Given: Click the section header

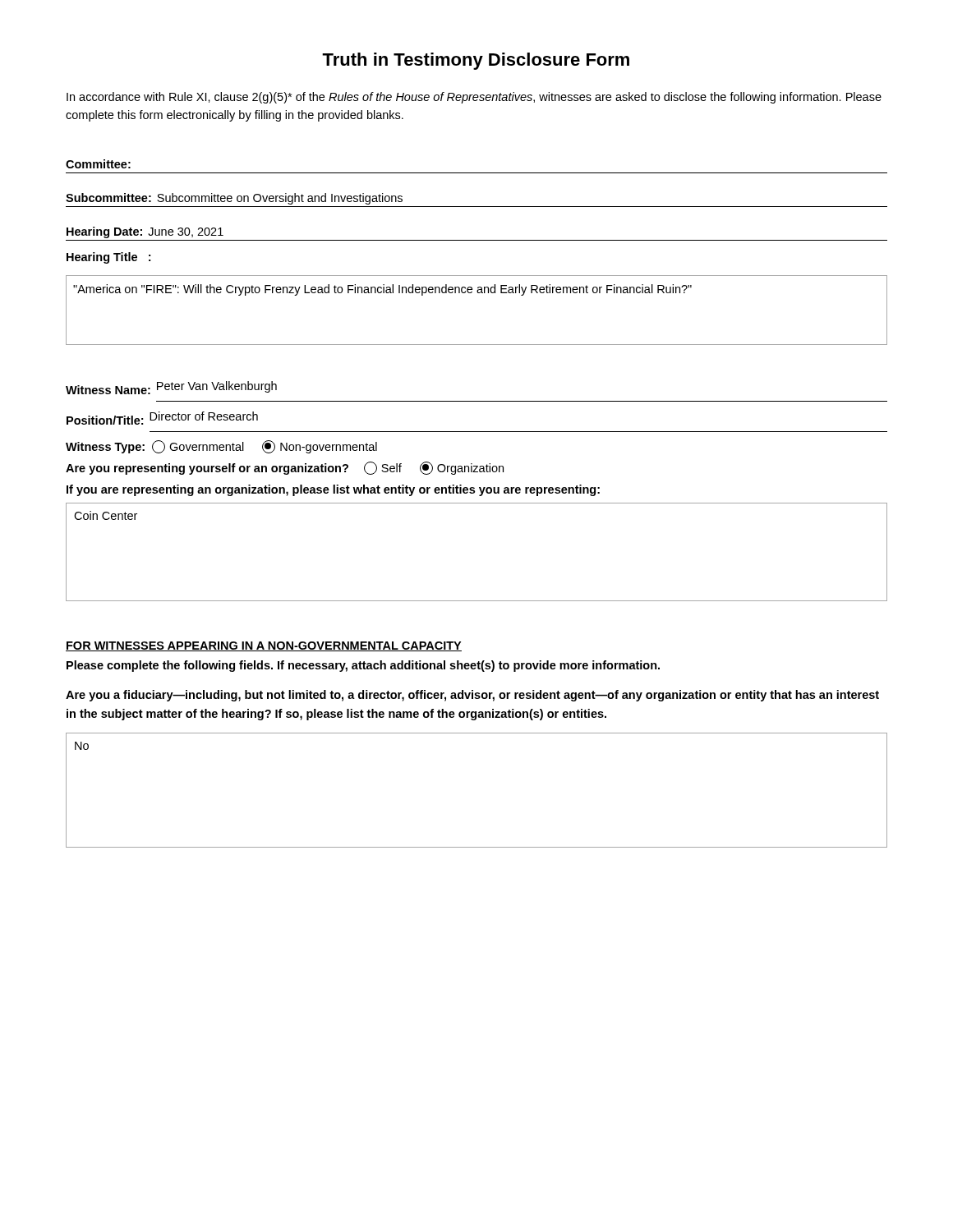Looking at the screenshot, I should [264, 645].
